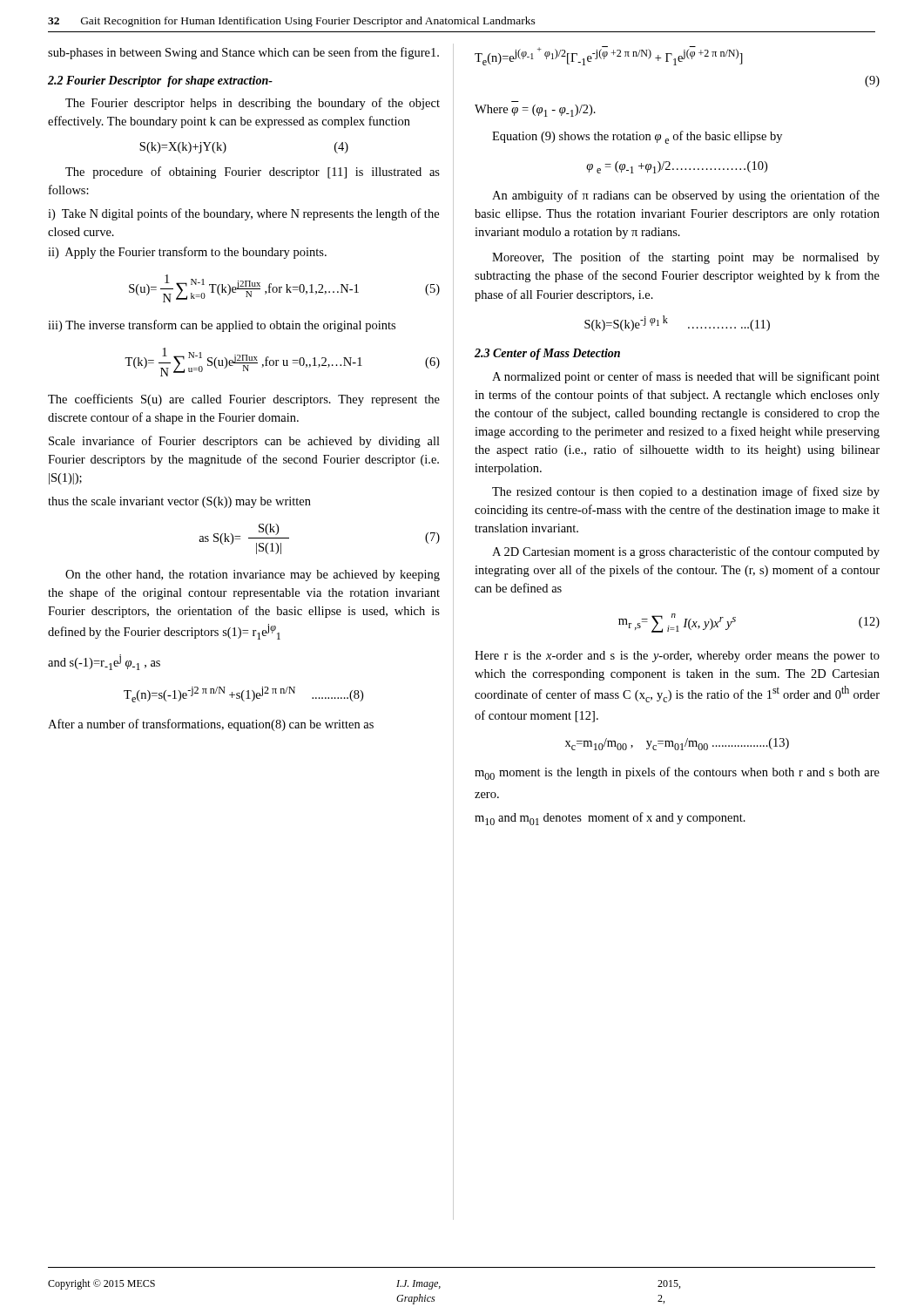This screenshot has width=924, height=1307.
Task: Find the element starting "i) Take N digital points of the boundary,"
Action: [244, 223]
